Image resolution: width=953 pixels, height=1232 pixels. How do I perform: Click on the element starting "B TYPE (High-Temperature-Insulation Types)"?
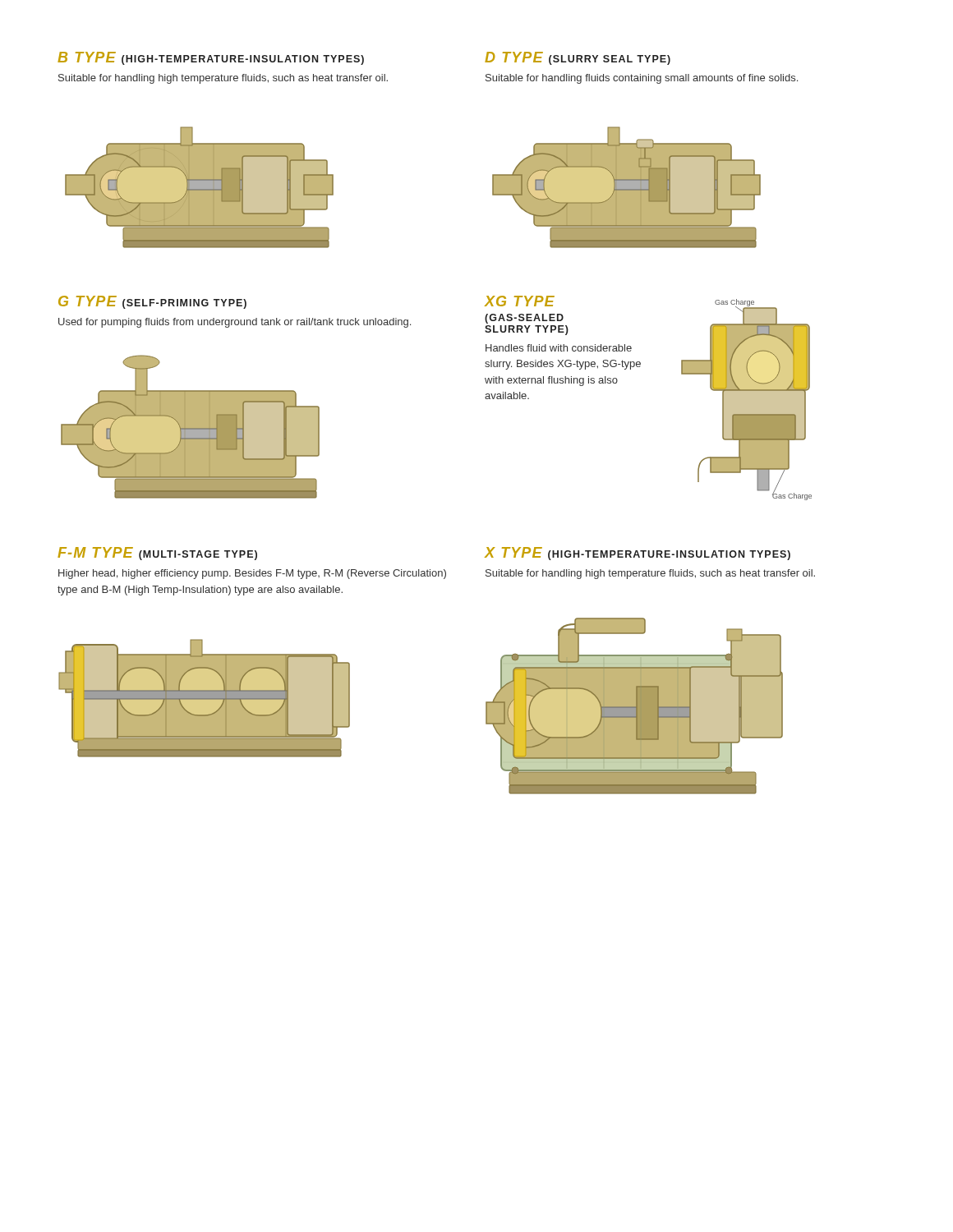point(211,58)
